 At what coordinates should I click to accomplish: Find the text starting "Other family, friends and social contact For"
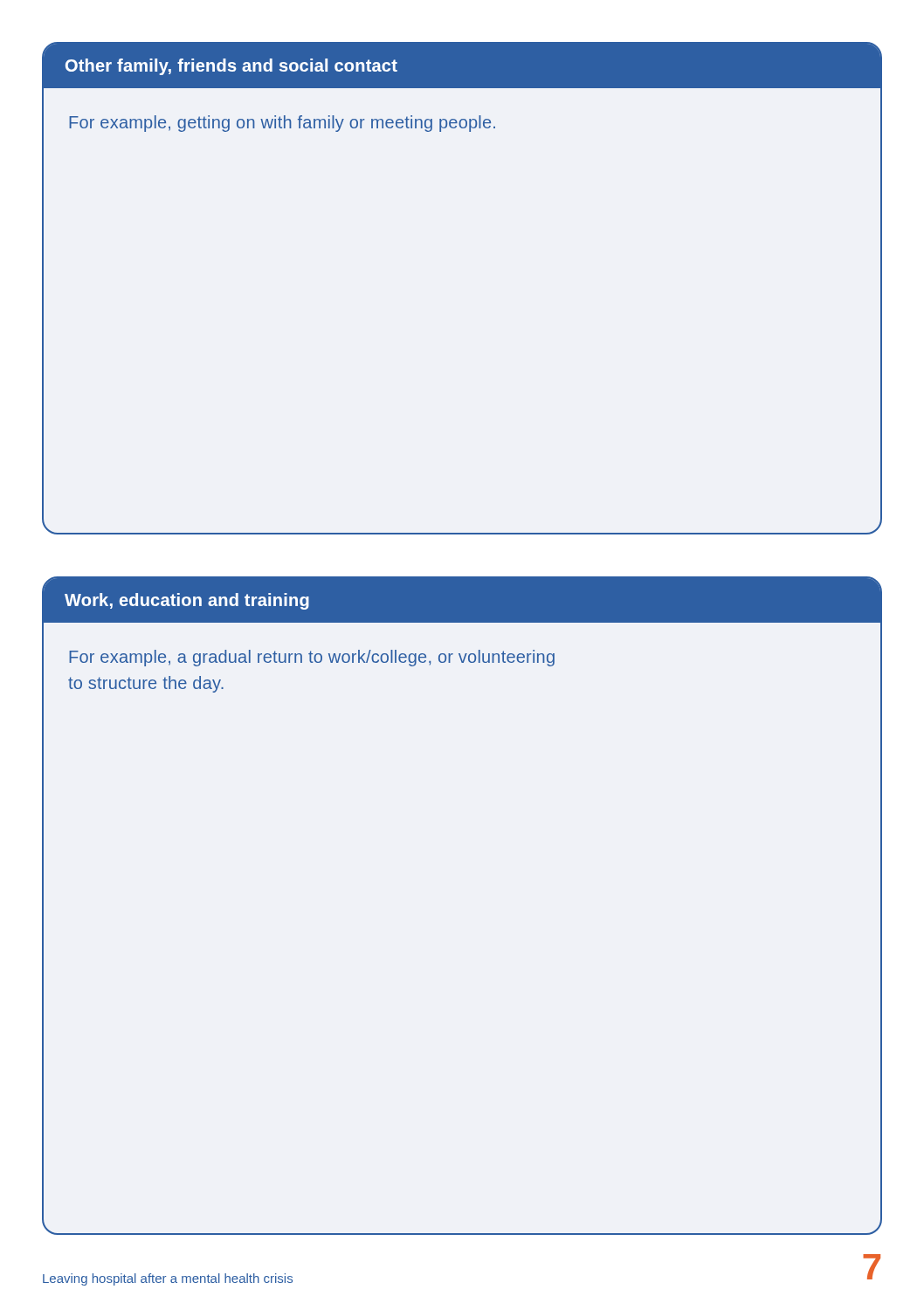(x=462, y=98)
